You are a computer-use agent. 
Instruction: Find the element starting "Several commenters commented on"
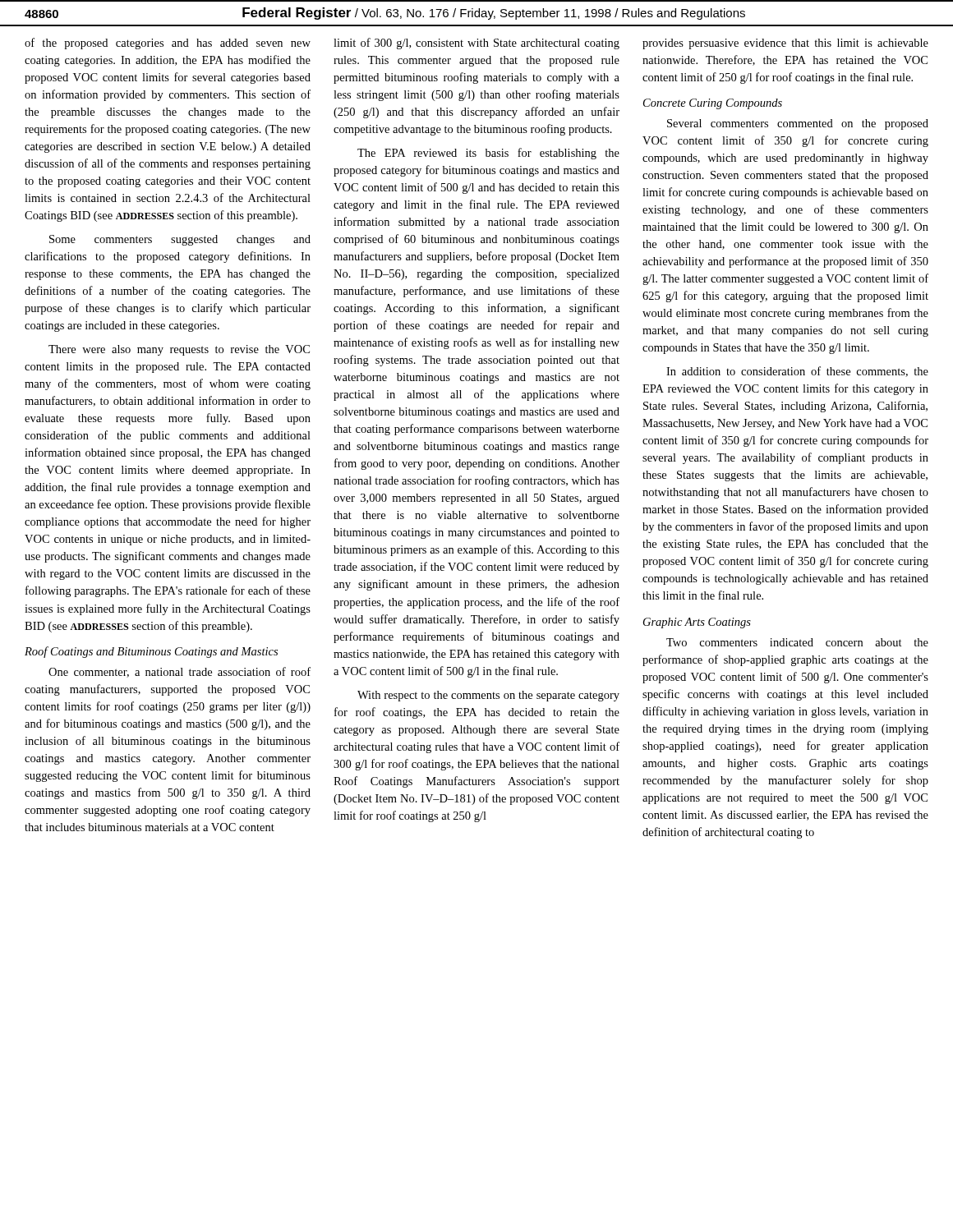[x=785, y=236]
